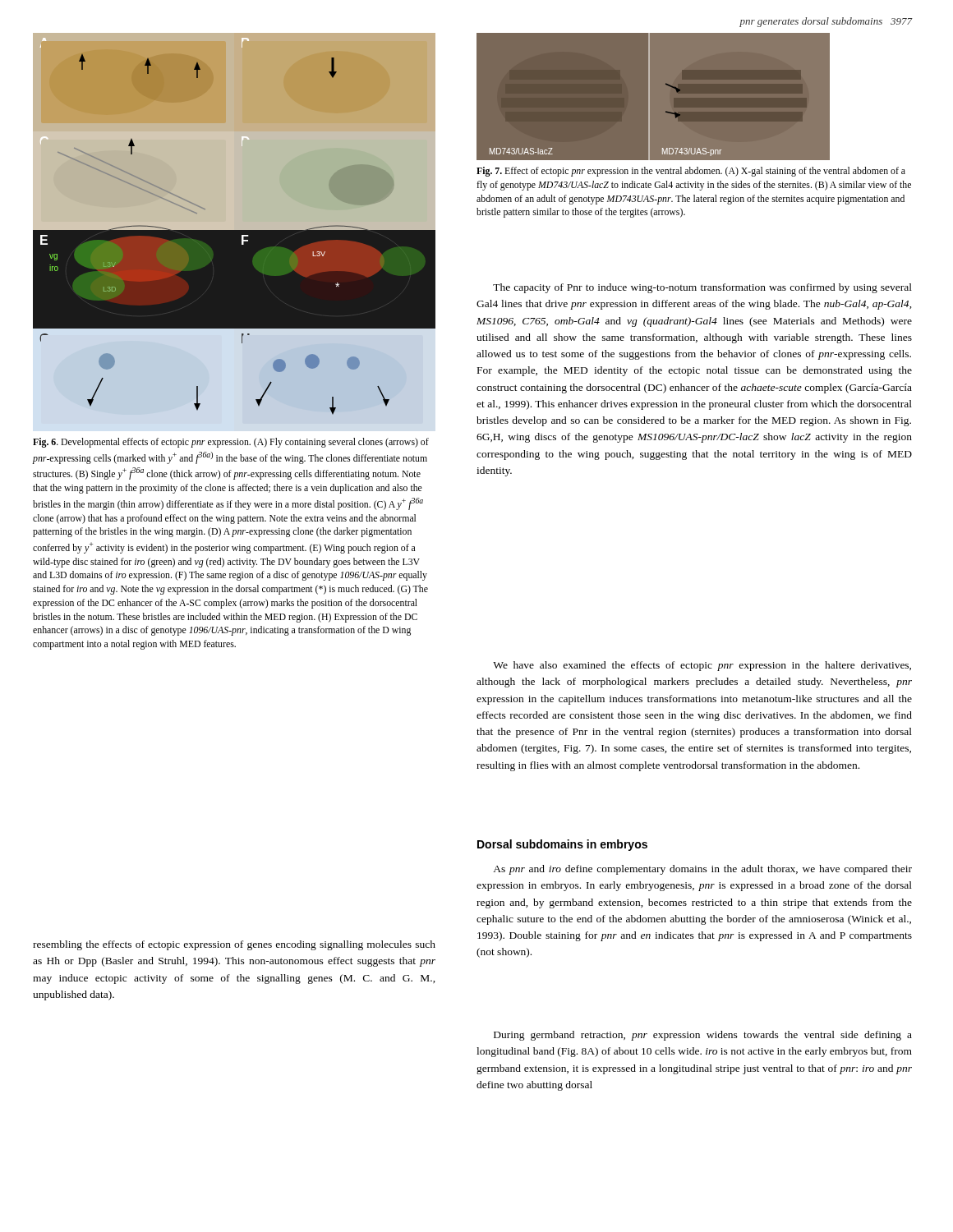Navigate to the region starting "resembling the effects of ectopic expression of genes"
Screen dimensions: 1232x953
[234, 969]
